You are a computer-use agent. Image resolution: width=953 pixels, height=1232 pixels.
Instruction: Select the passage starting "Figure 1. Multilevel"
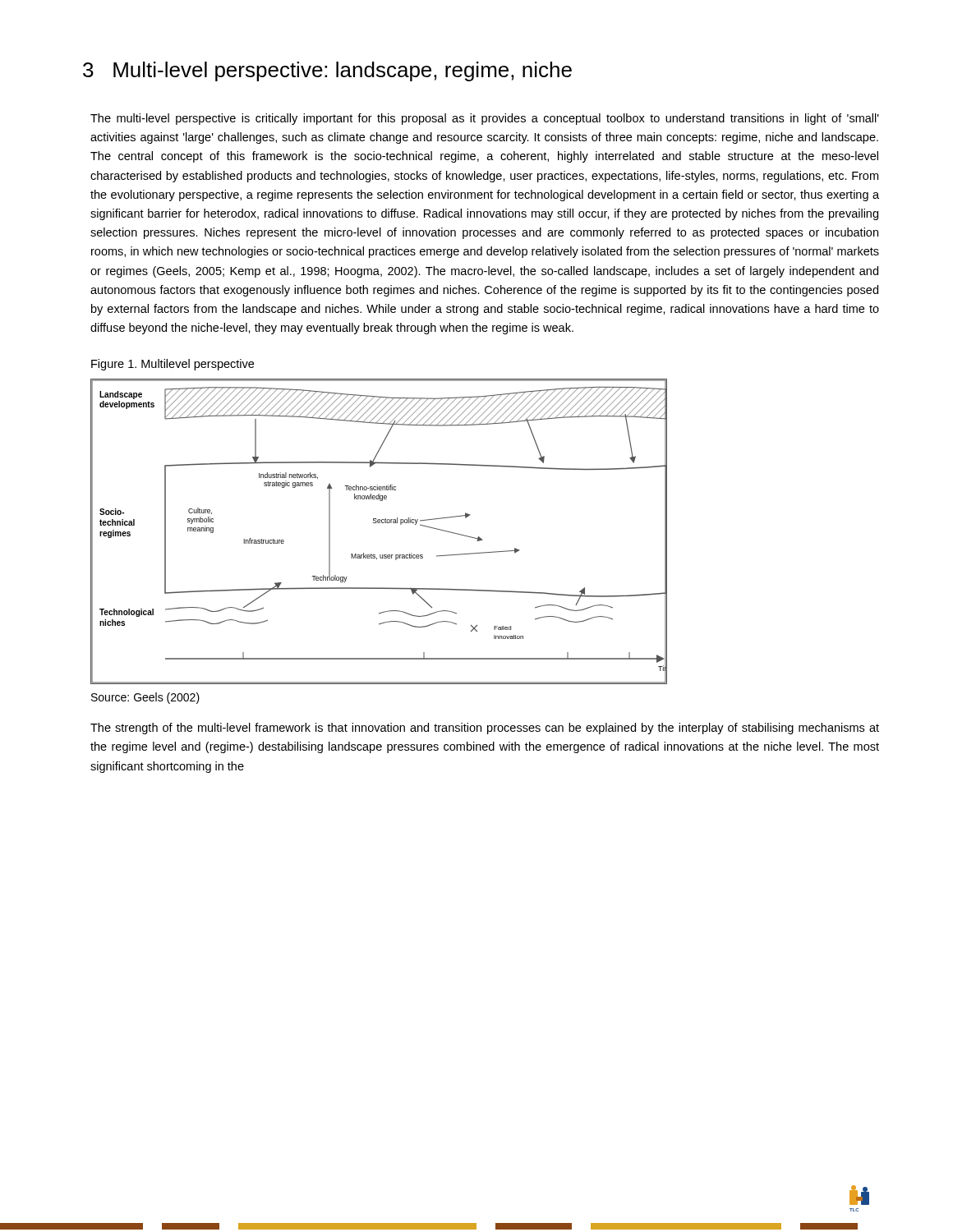(172, 364)
